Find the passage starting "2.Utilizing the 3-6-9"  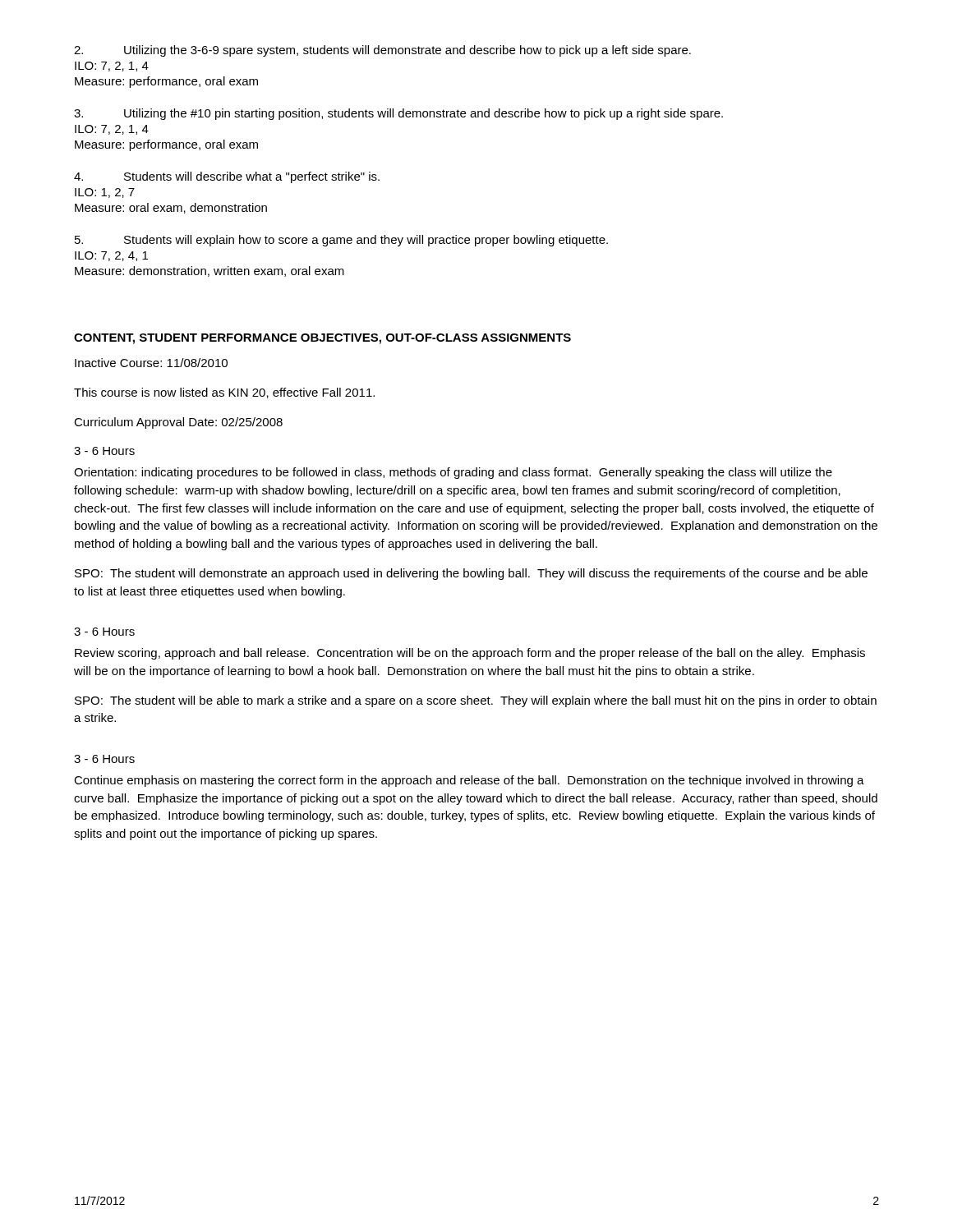[476, 65]
